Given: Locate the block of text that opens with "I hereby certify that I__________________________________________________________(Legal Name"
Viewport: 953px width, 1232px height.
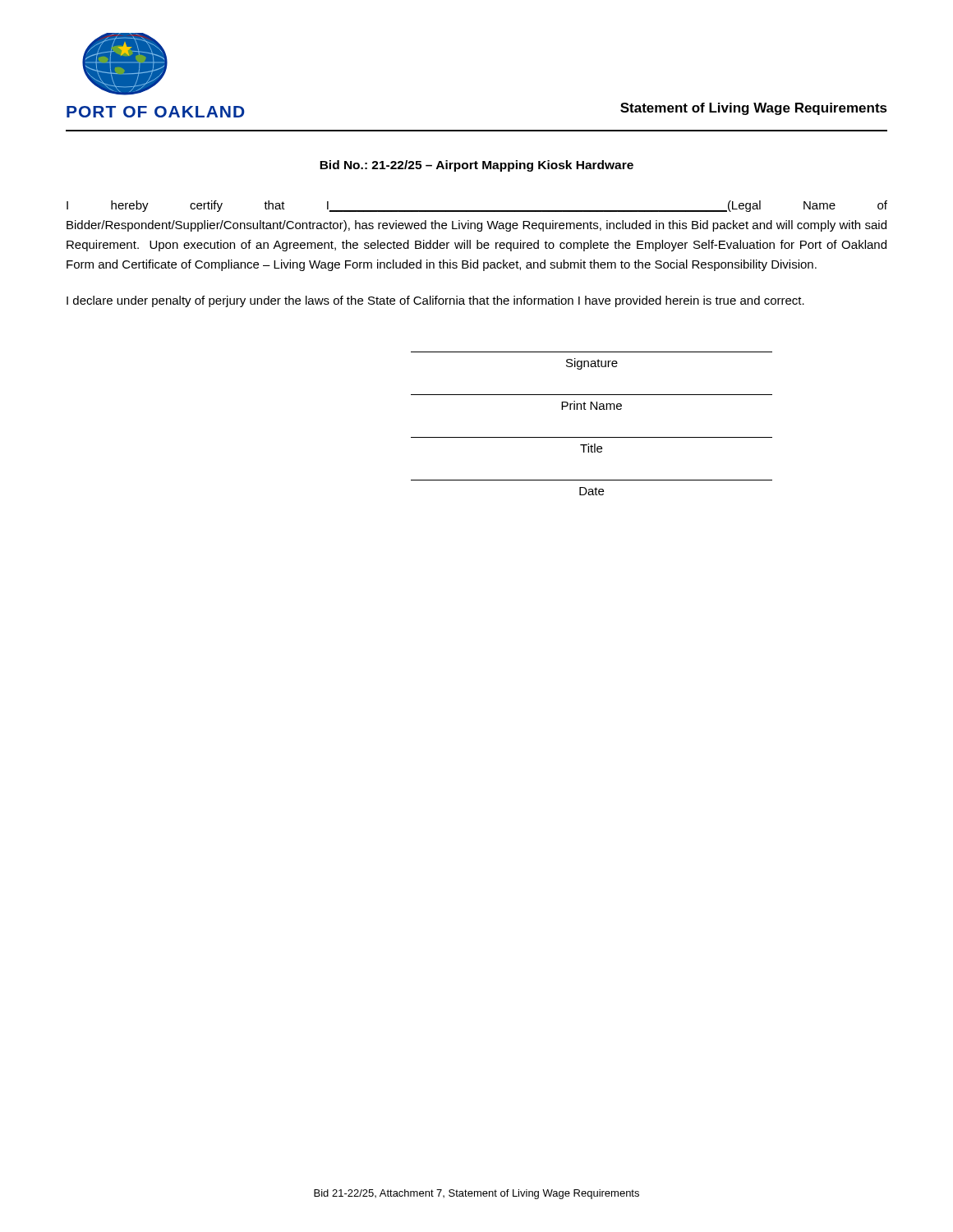Looking at the screenshot, I should [x=476, y=235].
